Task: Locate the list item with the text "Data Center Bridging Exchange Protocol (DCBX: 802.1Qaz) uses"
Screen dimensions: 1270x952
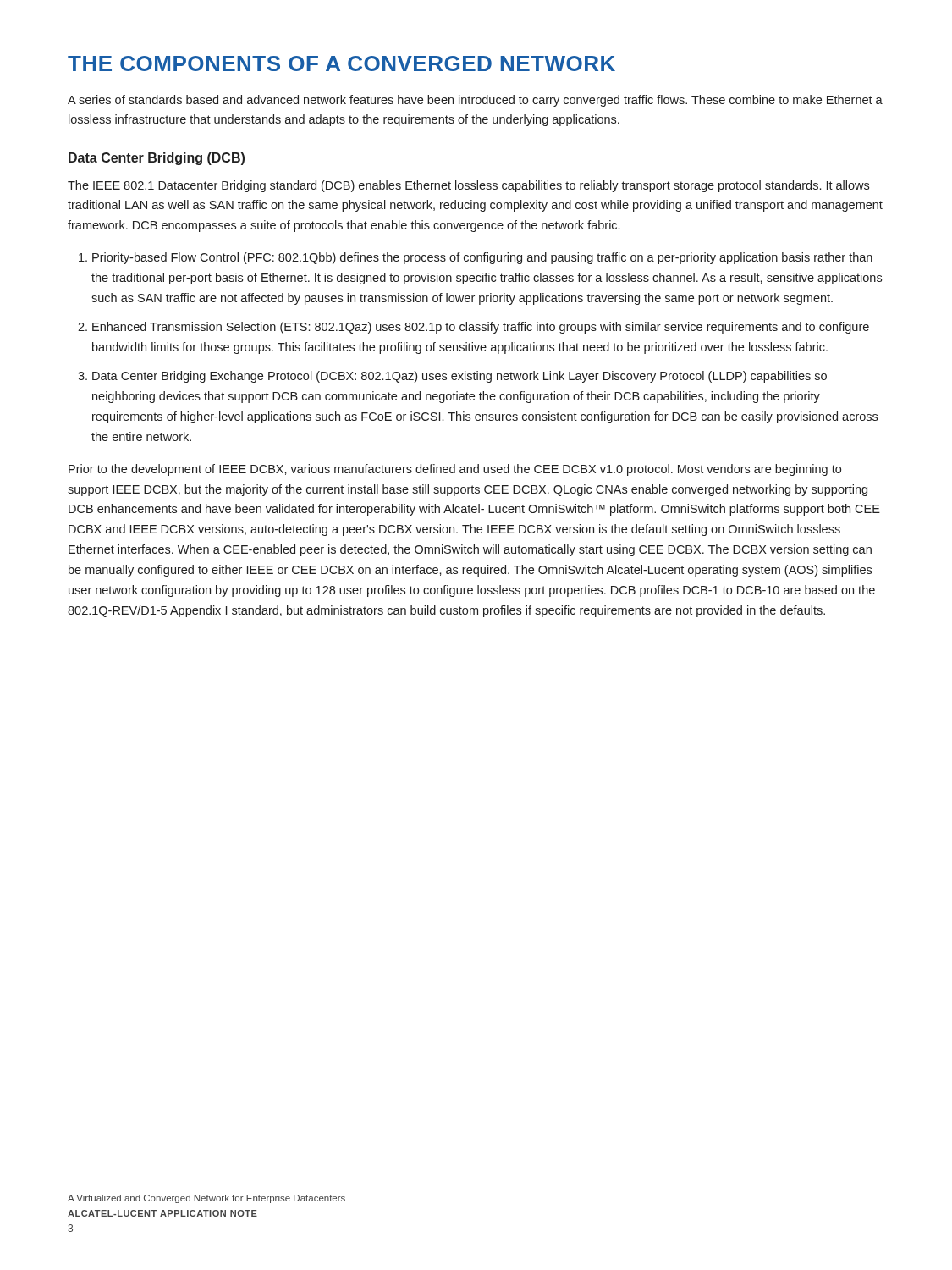Action: tap(485, 406)
